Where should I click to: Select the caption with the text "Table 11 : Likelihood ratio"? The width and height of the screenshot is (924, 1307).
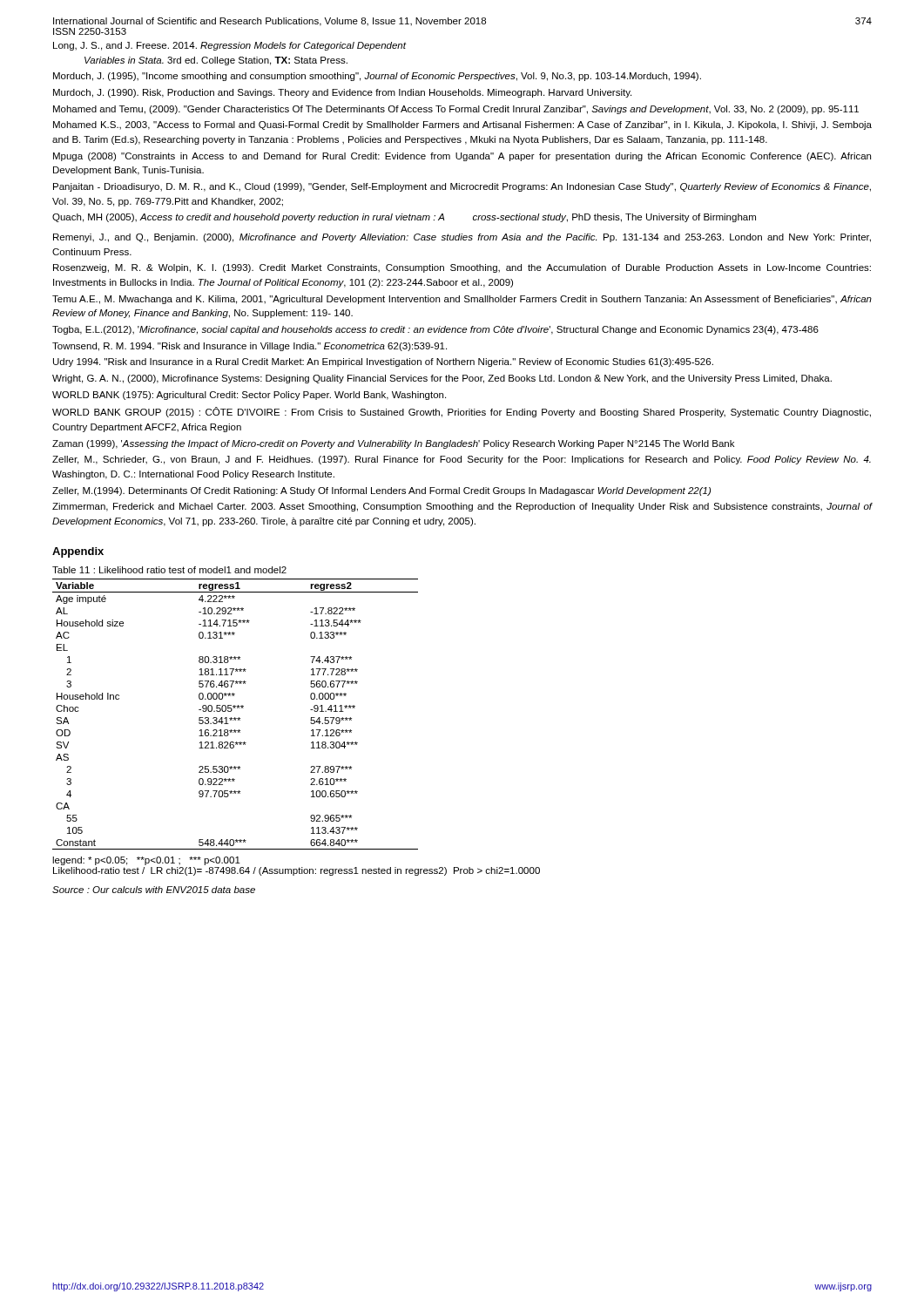tap(169, 570)
